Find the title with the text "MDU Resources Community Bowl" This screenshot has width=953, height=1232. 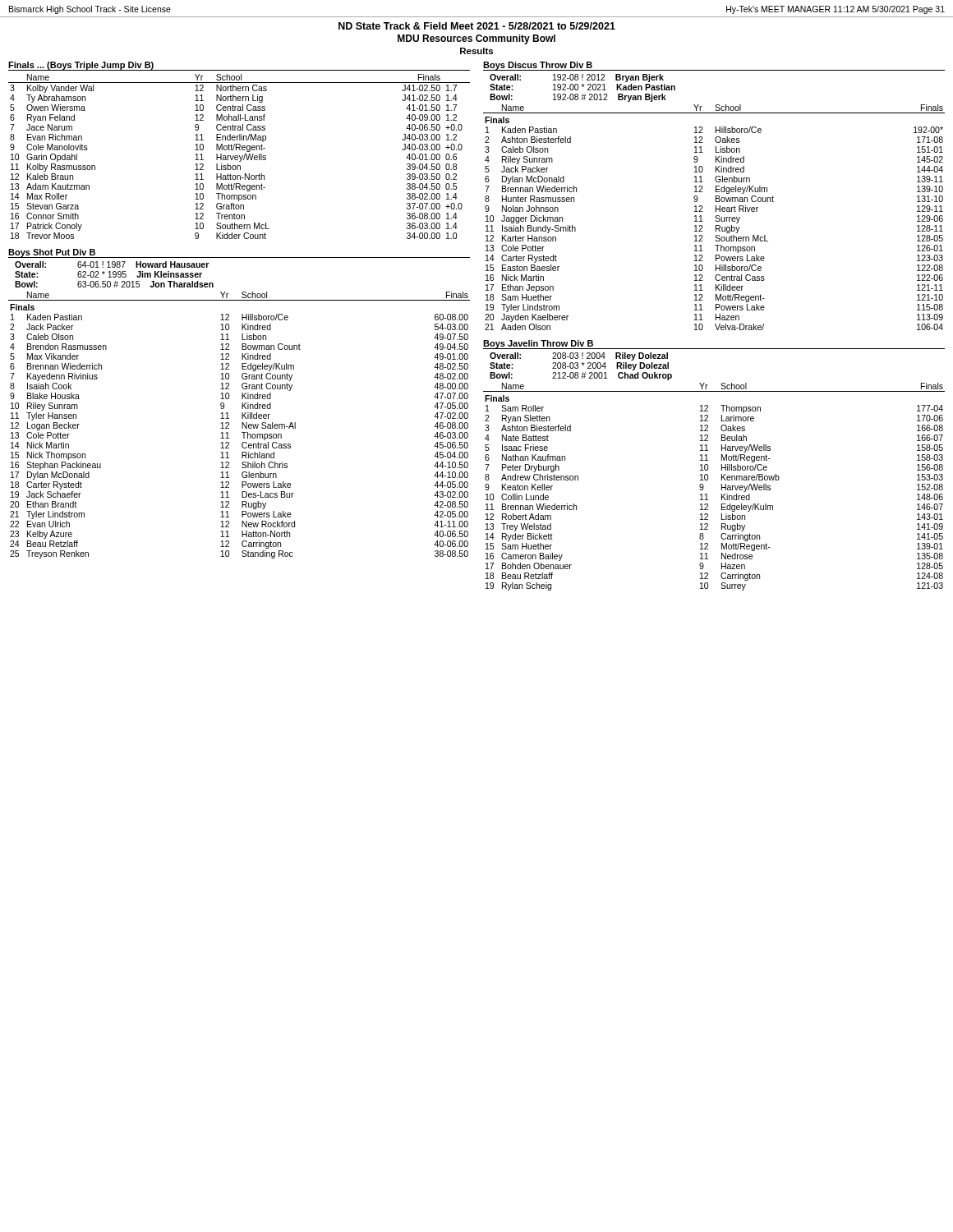pyautogui.click(x=476, y=39)
